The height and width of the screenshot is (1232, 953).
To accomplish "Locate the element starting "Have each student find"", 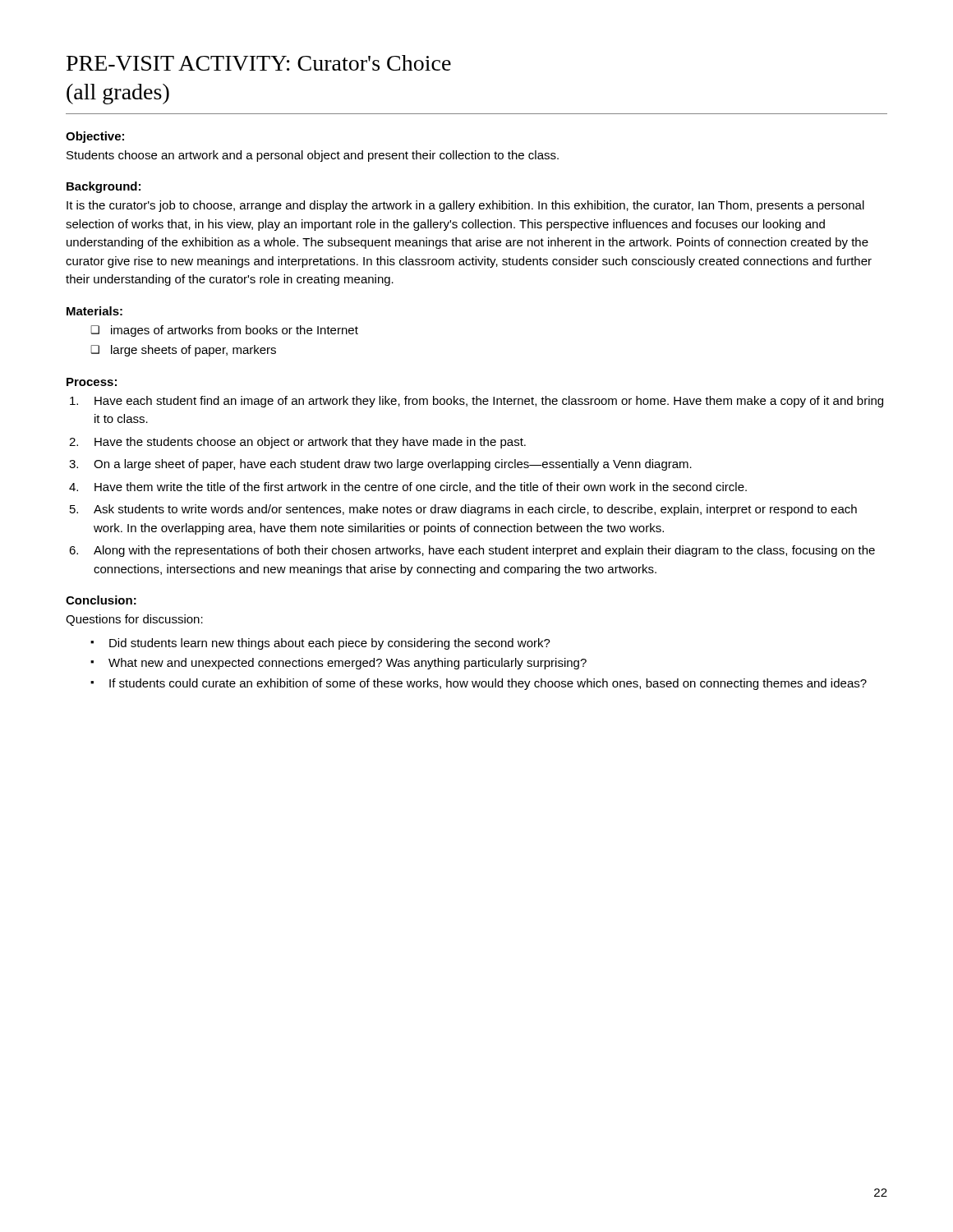I will tap(476, 410).
